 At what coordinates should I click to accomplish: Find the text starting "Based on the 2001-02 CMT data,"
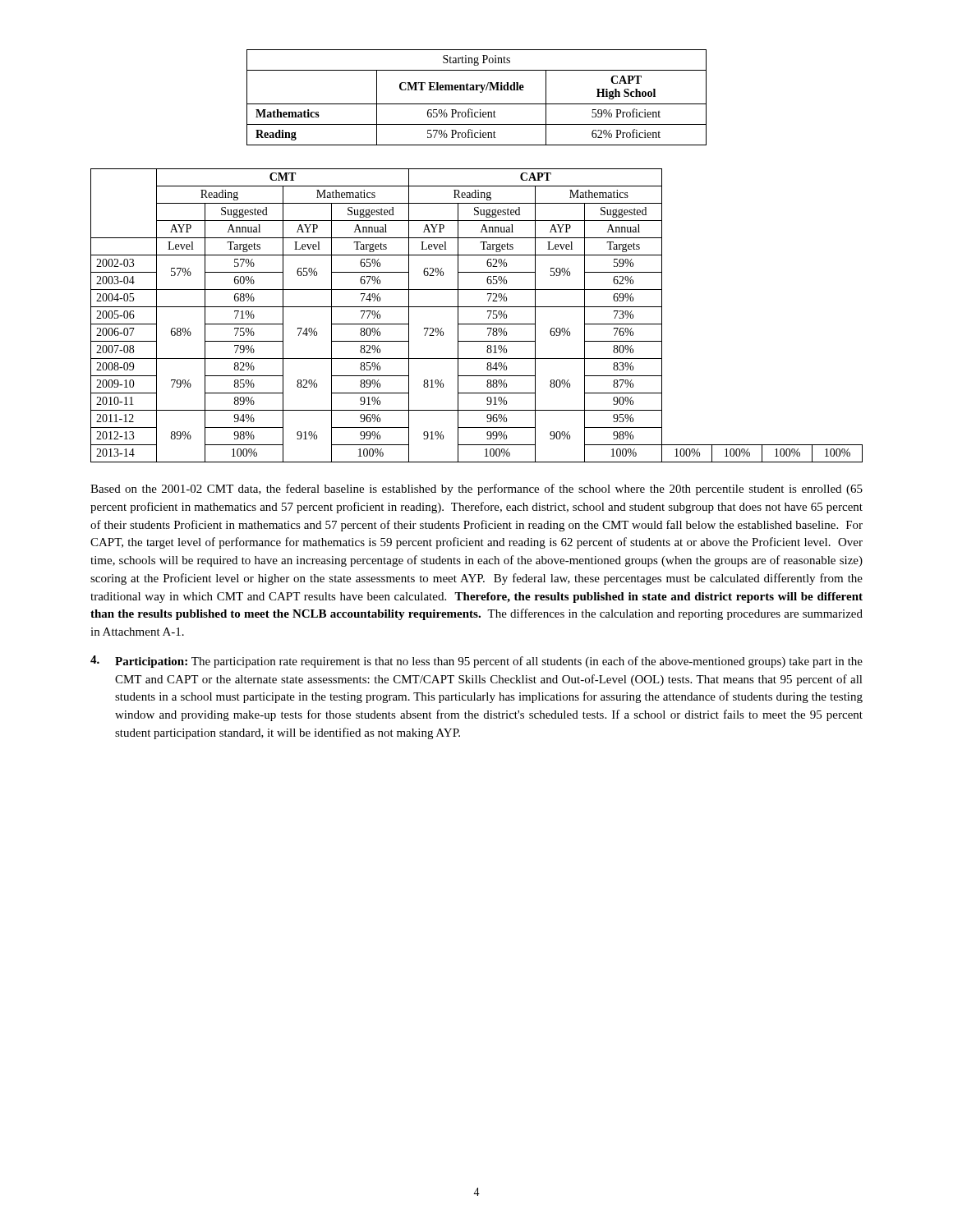coord(476,560)
